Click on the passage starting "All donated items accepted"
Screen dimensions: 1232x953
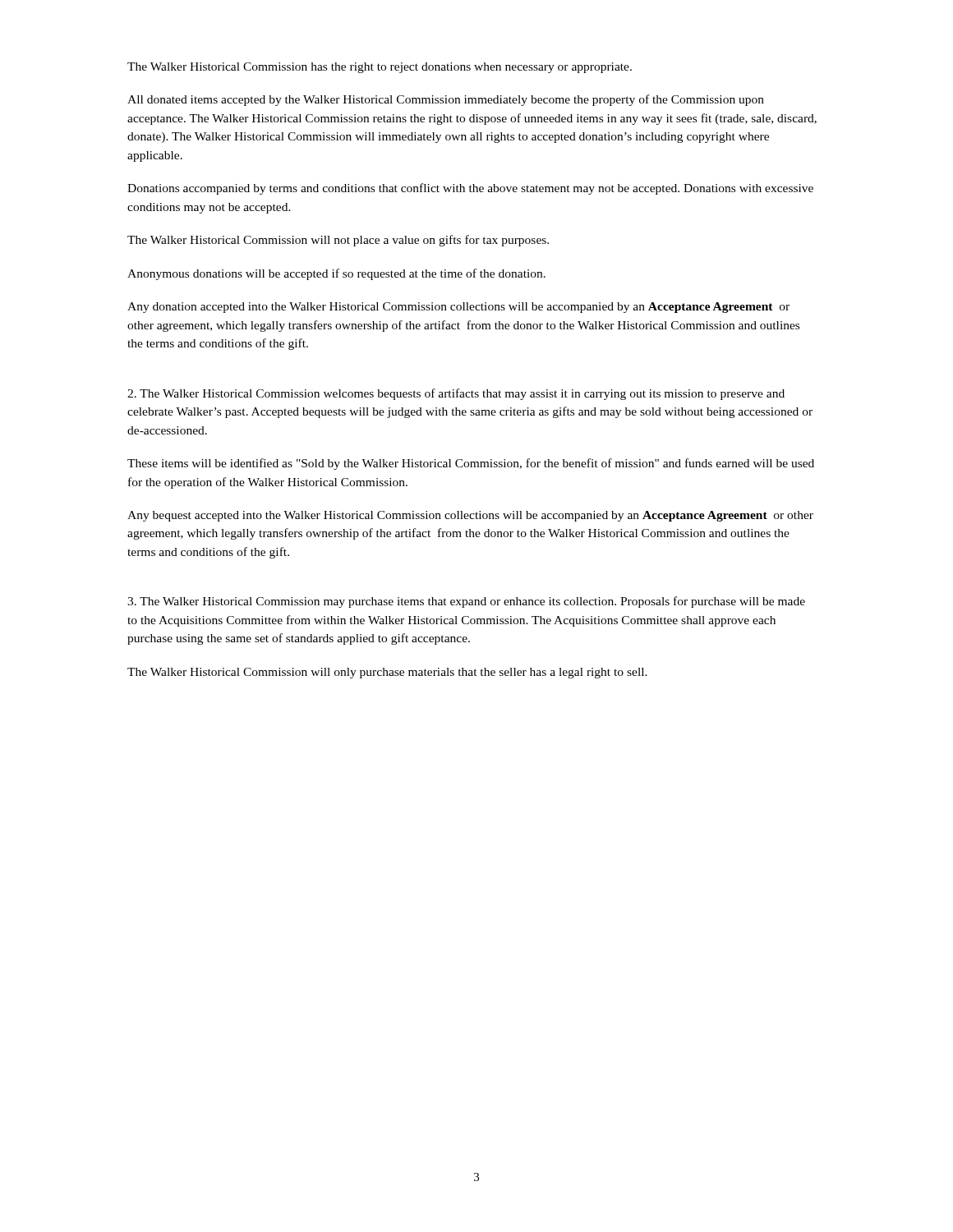tap(472, 128)
